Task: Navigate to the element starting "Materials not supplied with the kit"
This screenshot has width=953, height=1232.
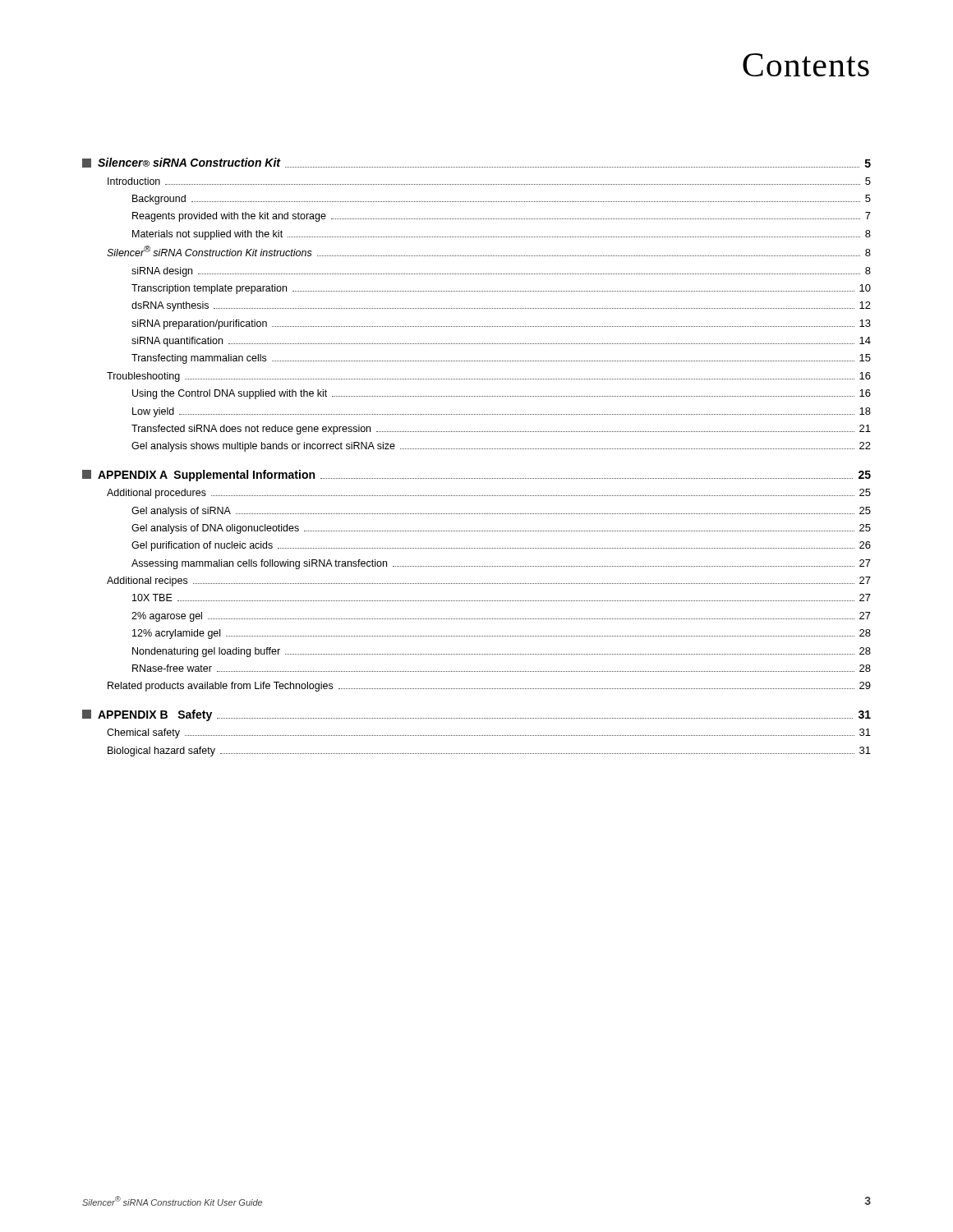Action: [x=501, y=234]
